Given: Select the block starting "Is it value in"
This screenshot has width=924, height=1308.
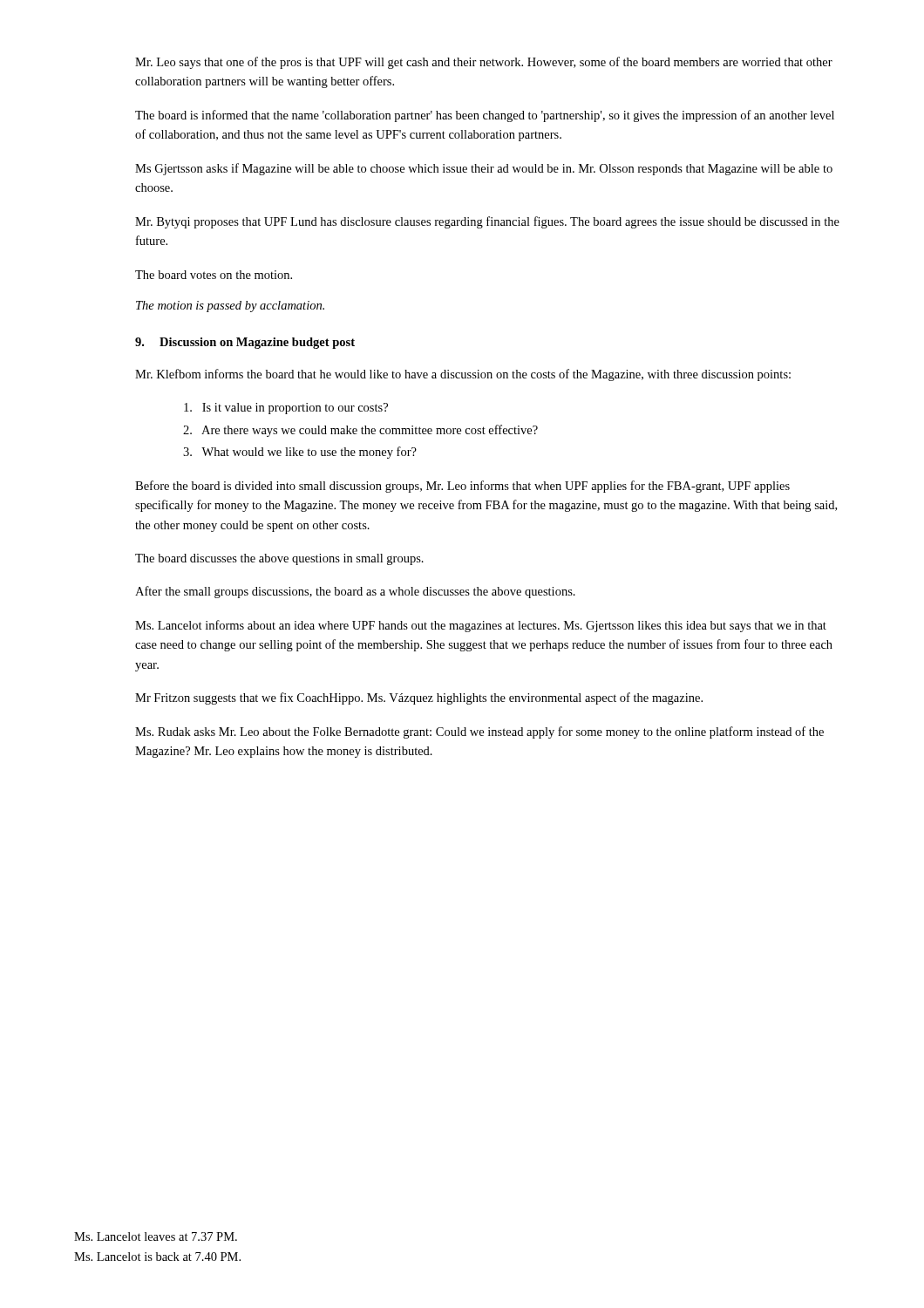Looking at the screenshot, I should pyautogui.click(x=286, y=407).
